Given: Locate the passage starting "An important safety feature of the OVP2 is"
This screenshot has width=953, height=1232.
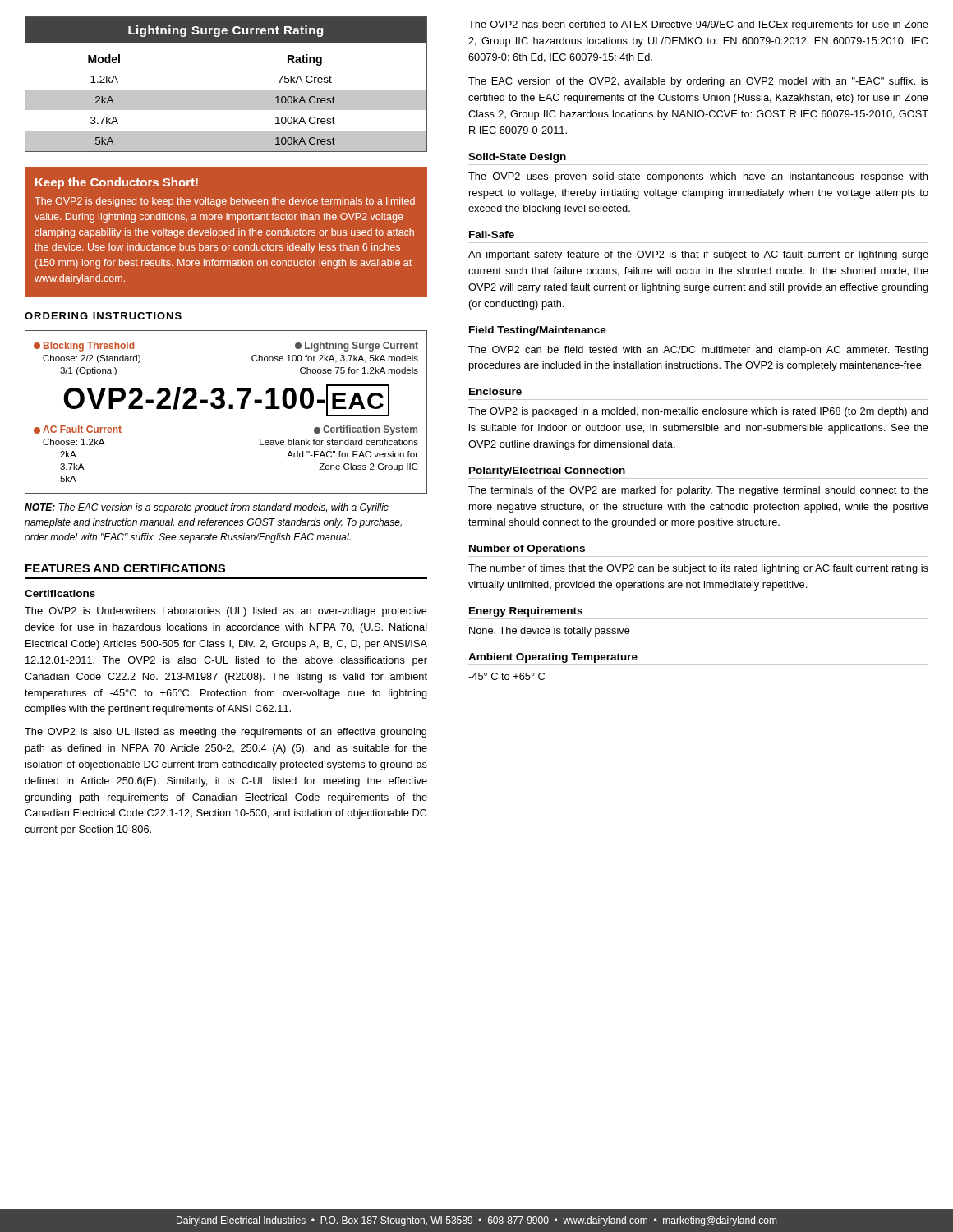Looking at the screenshot, I should coord(698,279).
